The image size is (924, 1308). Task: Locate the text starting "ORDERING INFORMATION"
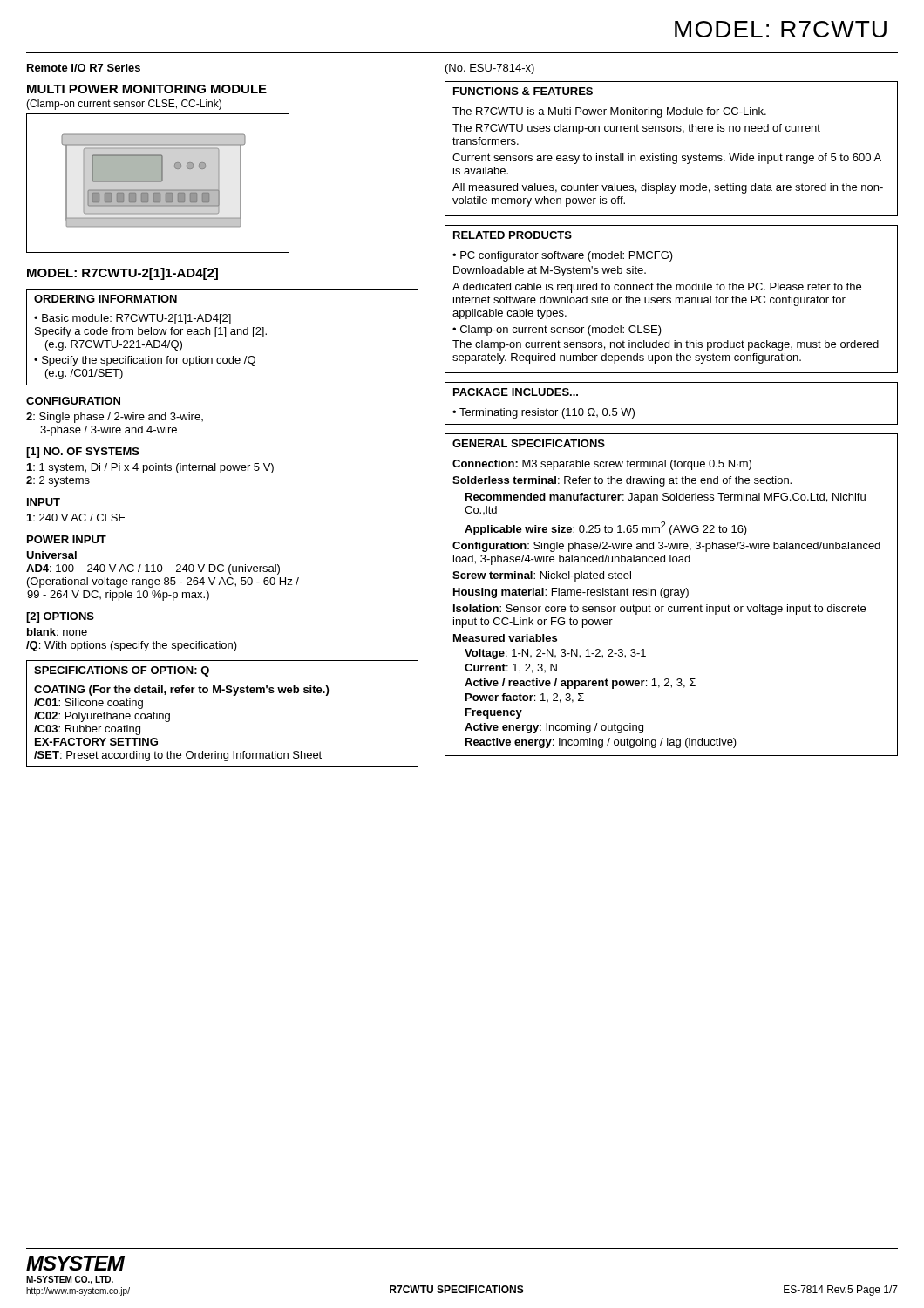click(x=106, y=299)
